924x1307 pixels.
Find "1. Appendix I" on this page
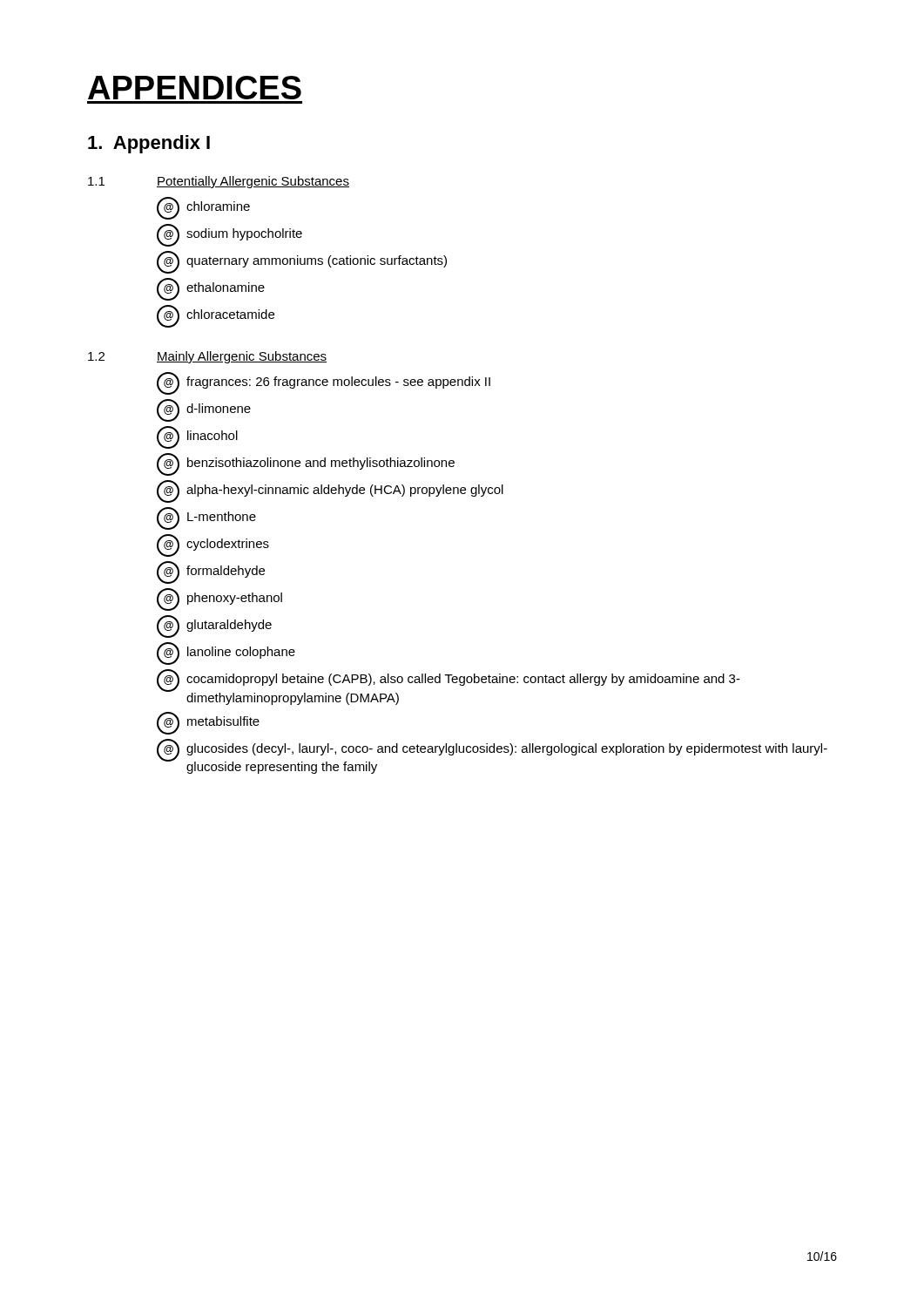tap(149, 142)
